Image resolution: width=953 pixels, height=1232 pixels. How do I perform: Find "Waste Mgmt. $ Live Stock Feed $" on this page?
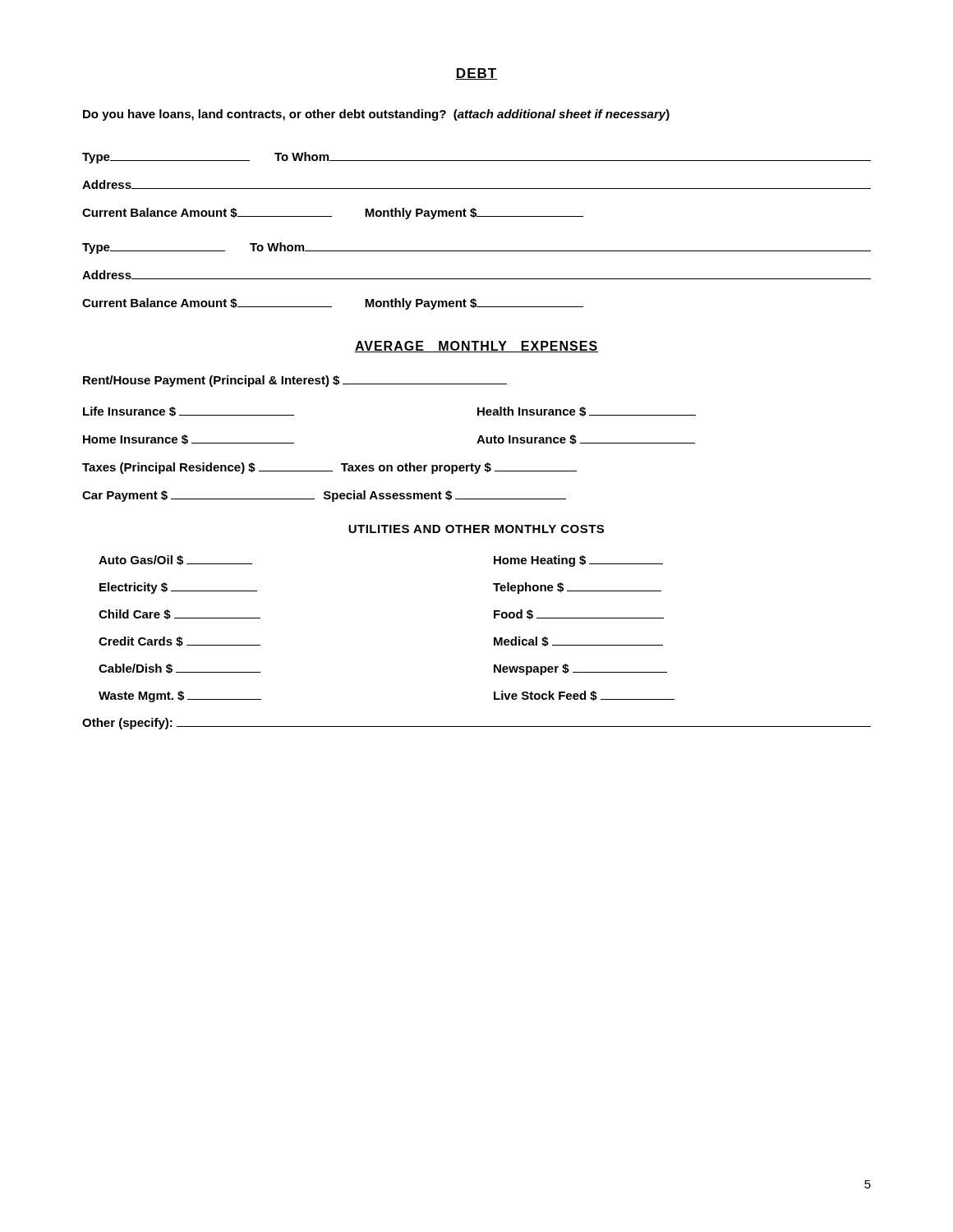pos(143,696)
